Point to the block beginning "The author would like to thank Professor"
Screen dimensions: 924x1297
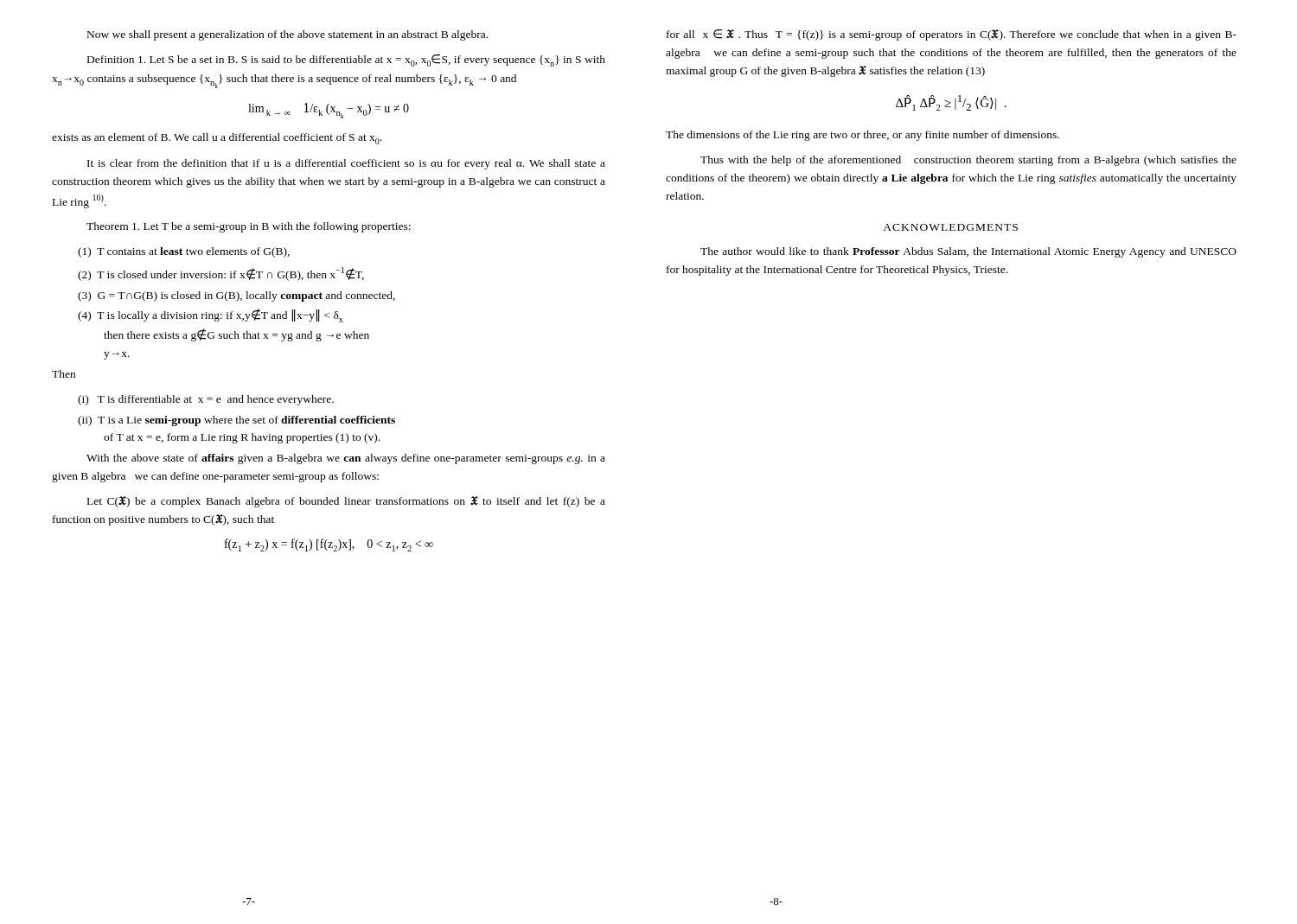[951, 261]
